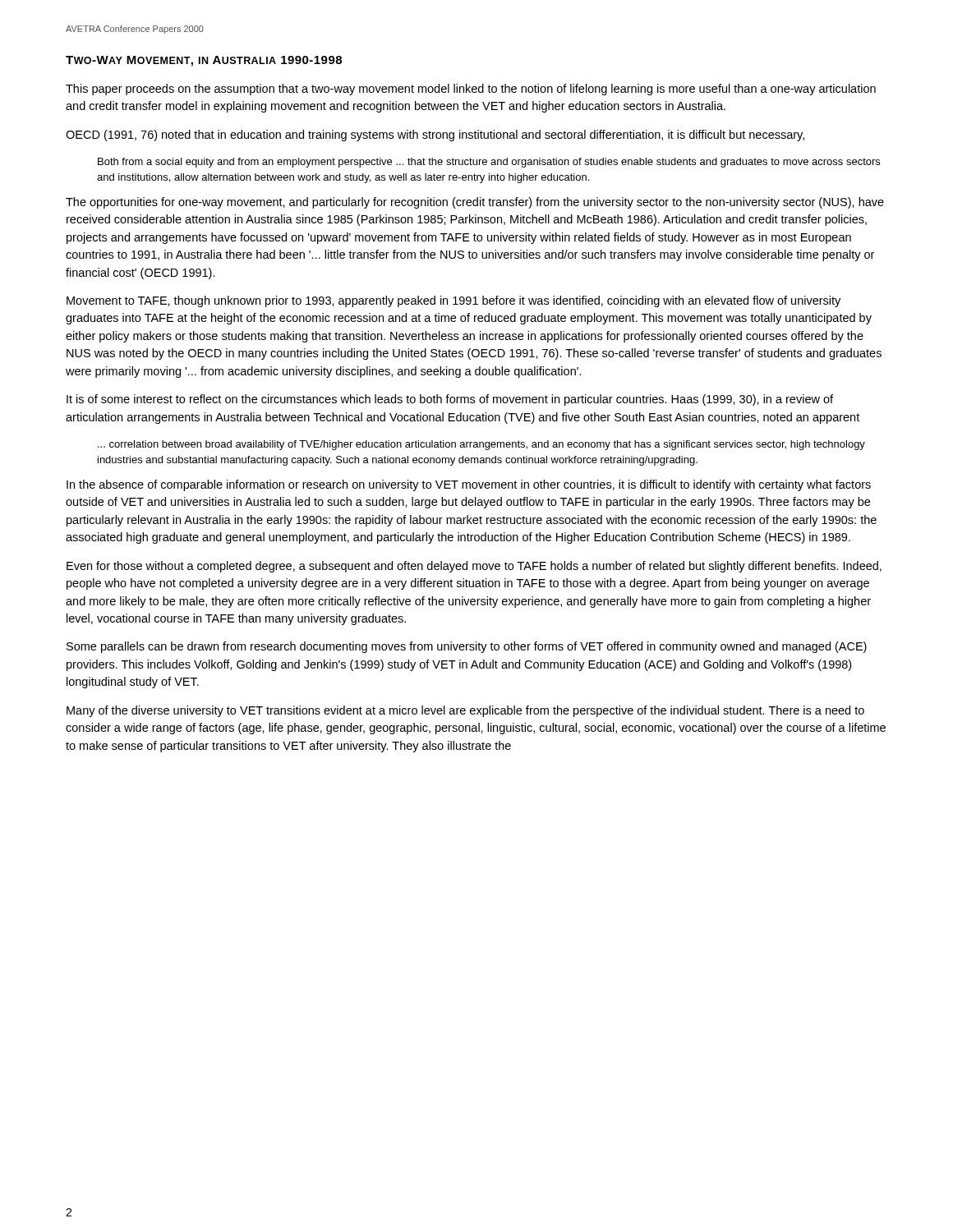Point to the element starting "... correlation between"
This screenshot has height=1232, width=953.
coord(481,452)
